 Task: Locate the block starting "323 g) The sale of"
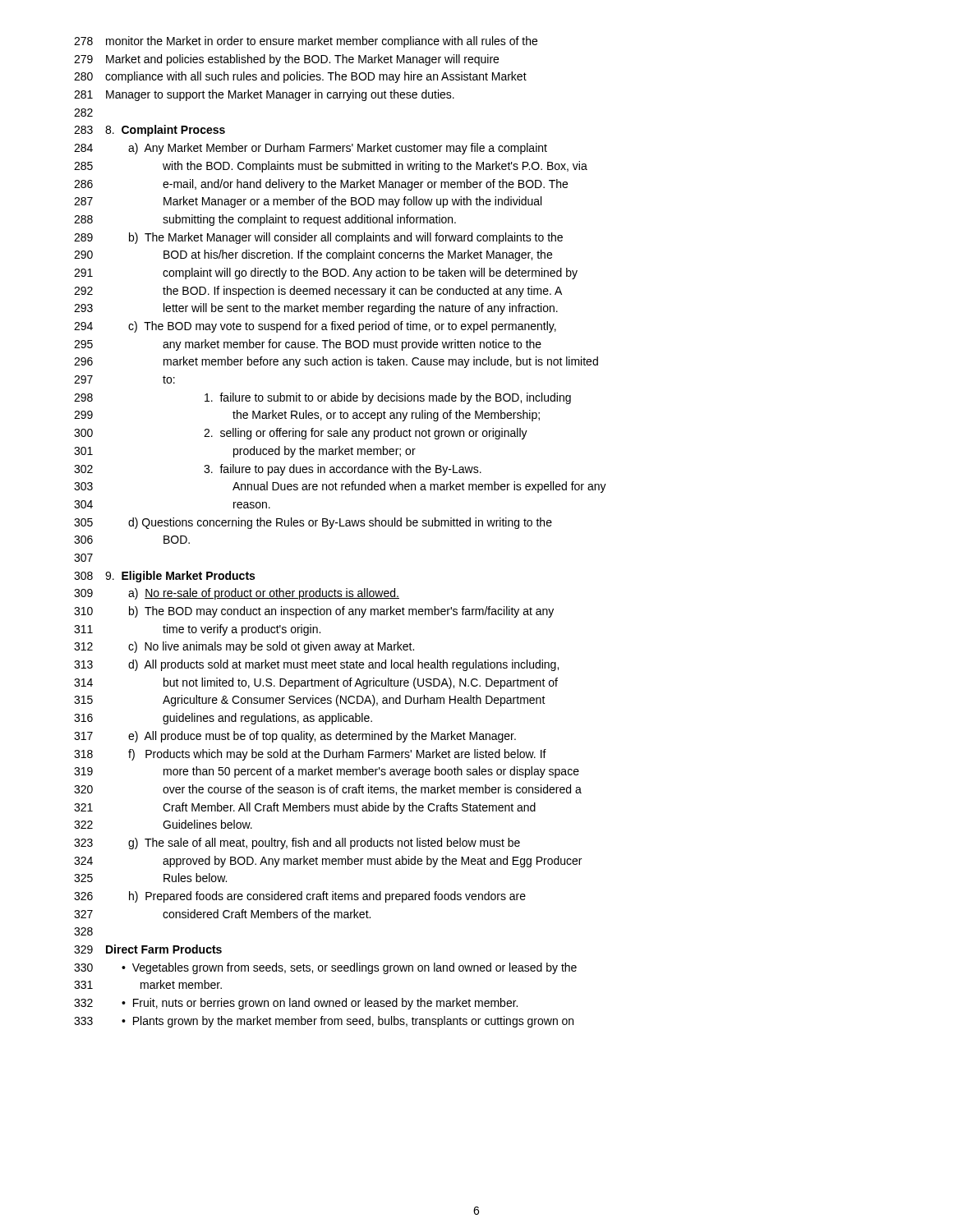476,861
